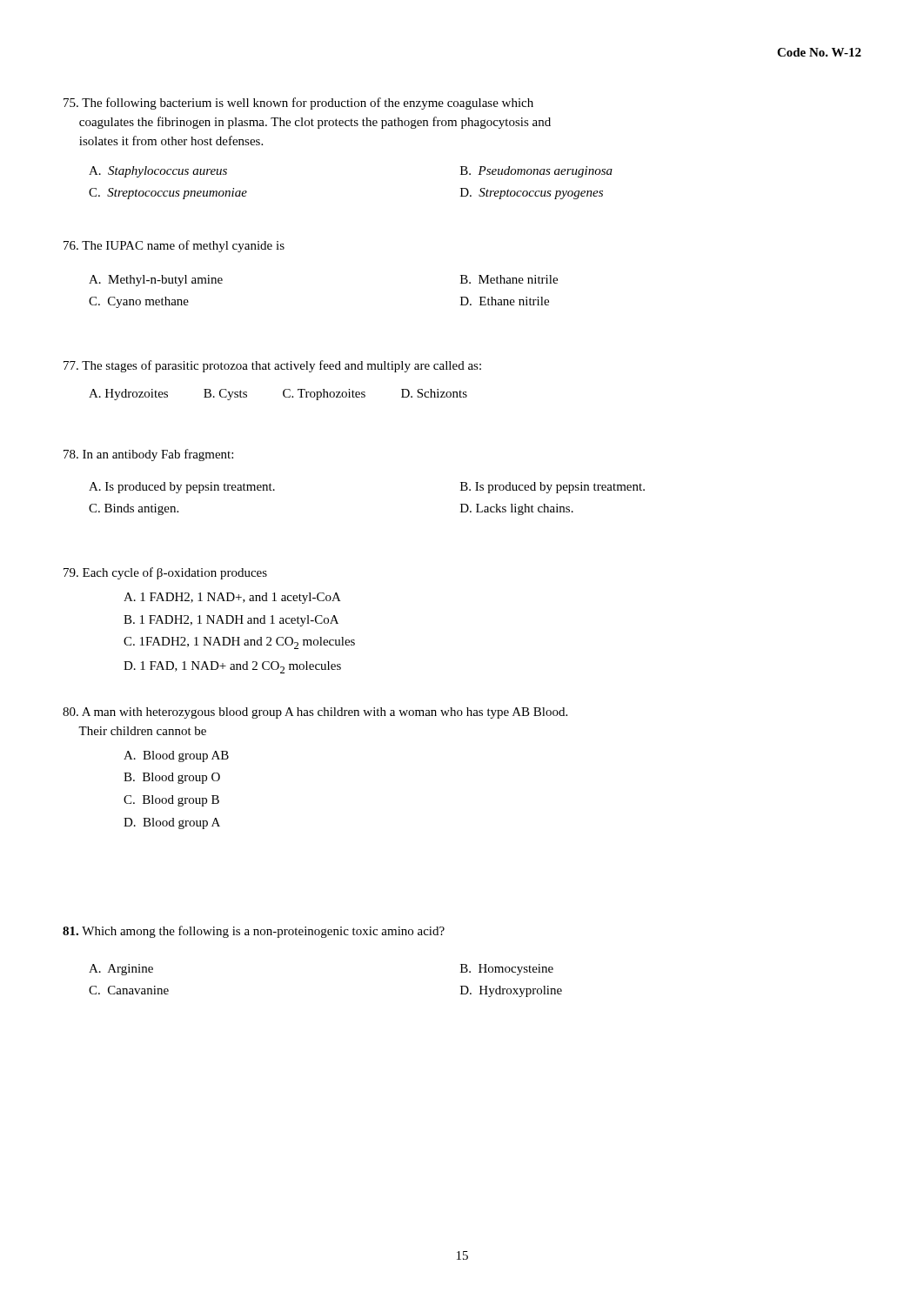Locate the element starting "76. The IUPAC name of methyl"

click(462, 275)
